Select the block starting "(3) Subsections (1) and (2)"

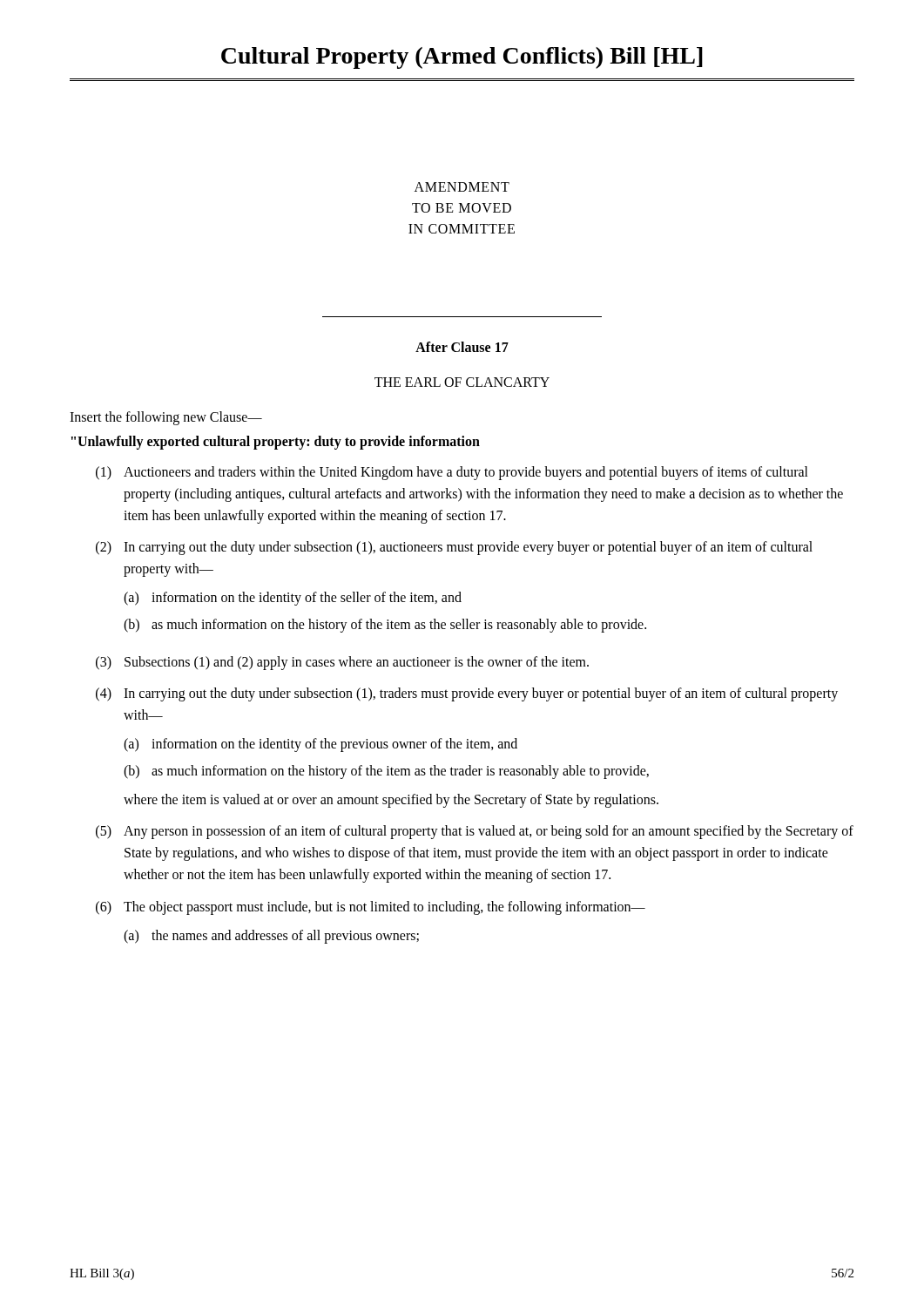(x=462, y=662)
